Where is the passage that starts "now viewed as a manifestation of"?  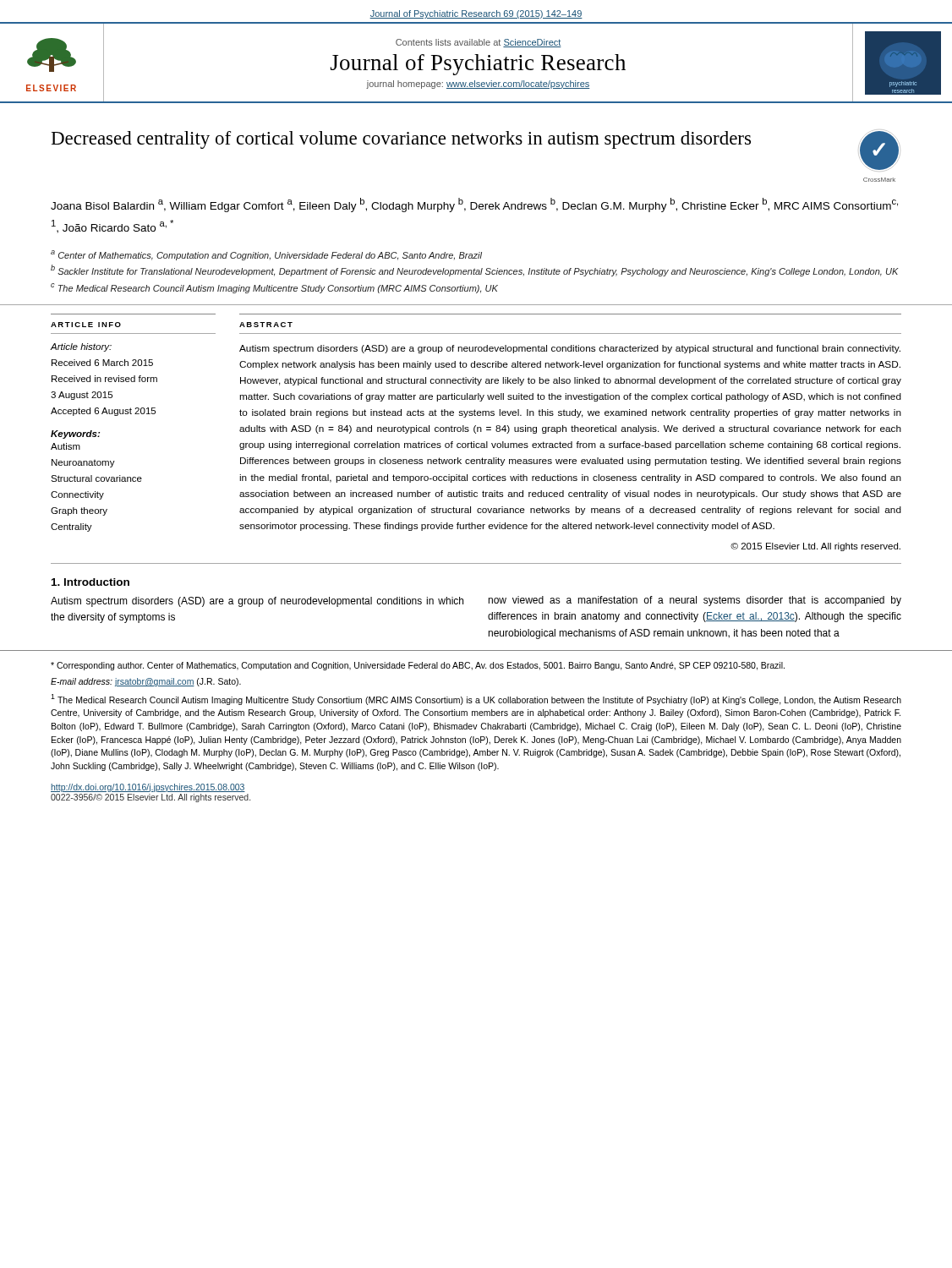point(695,617)
